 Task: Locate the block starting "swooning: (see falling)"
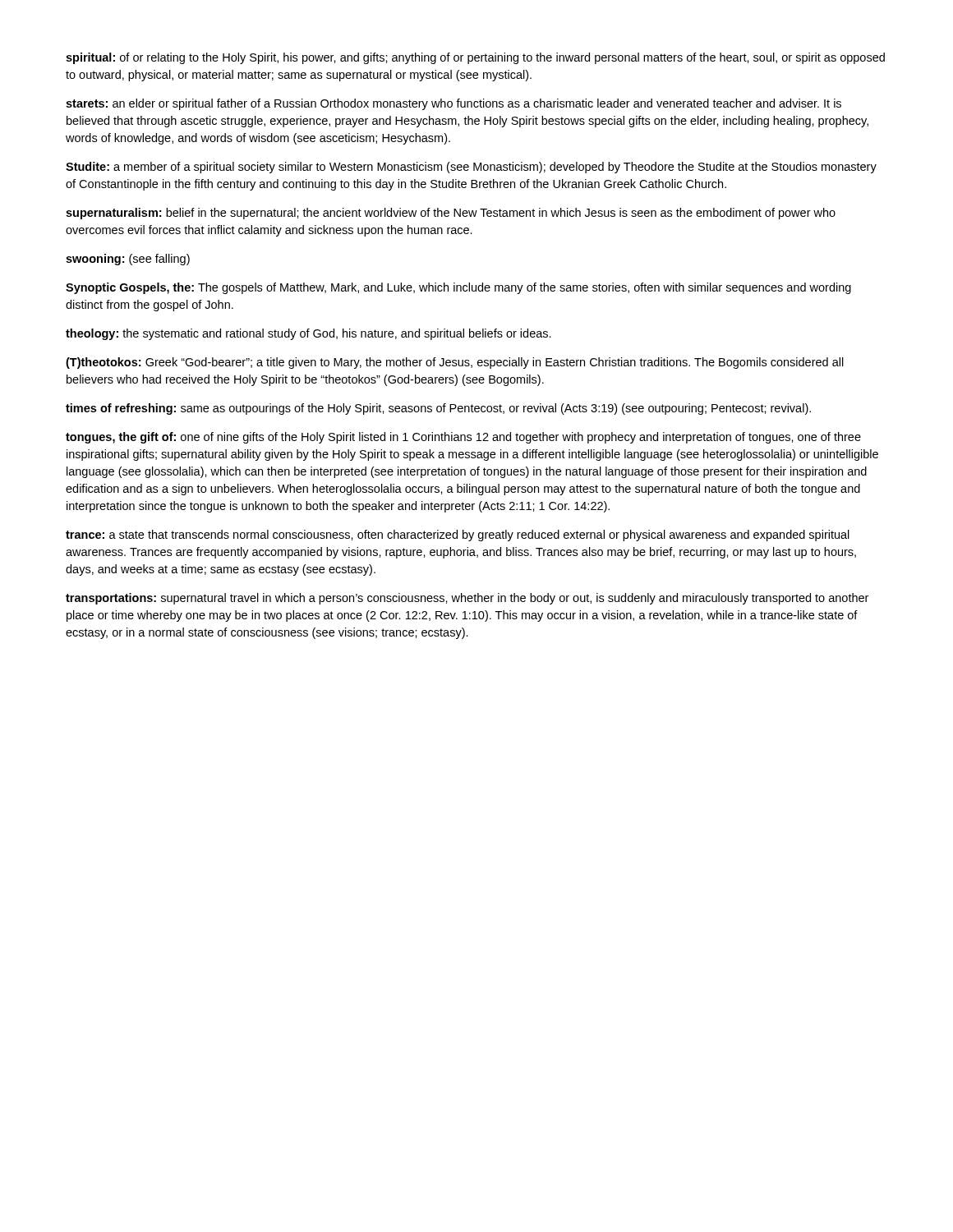tap(128, 259)
